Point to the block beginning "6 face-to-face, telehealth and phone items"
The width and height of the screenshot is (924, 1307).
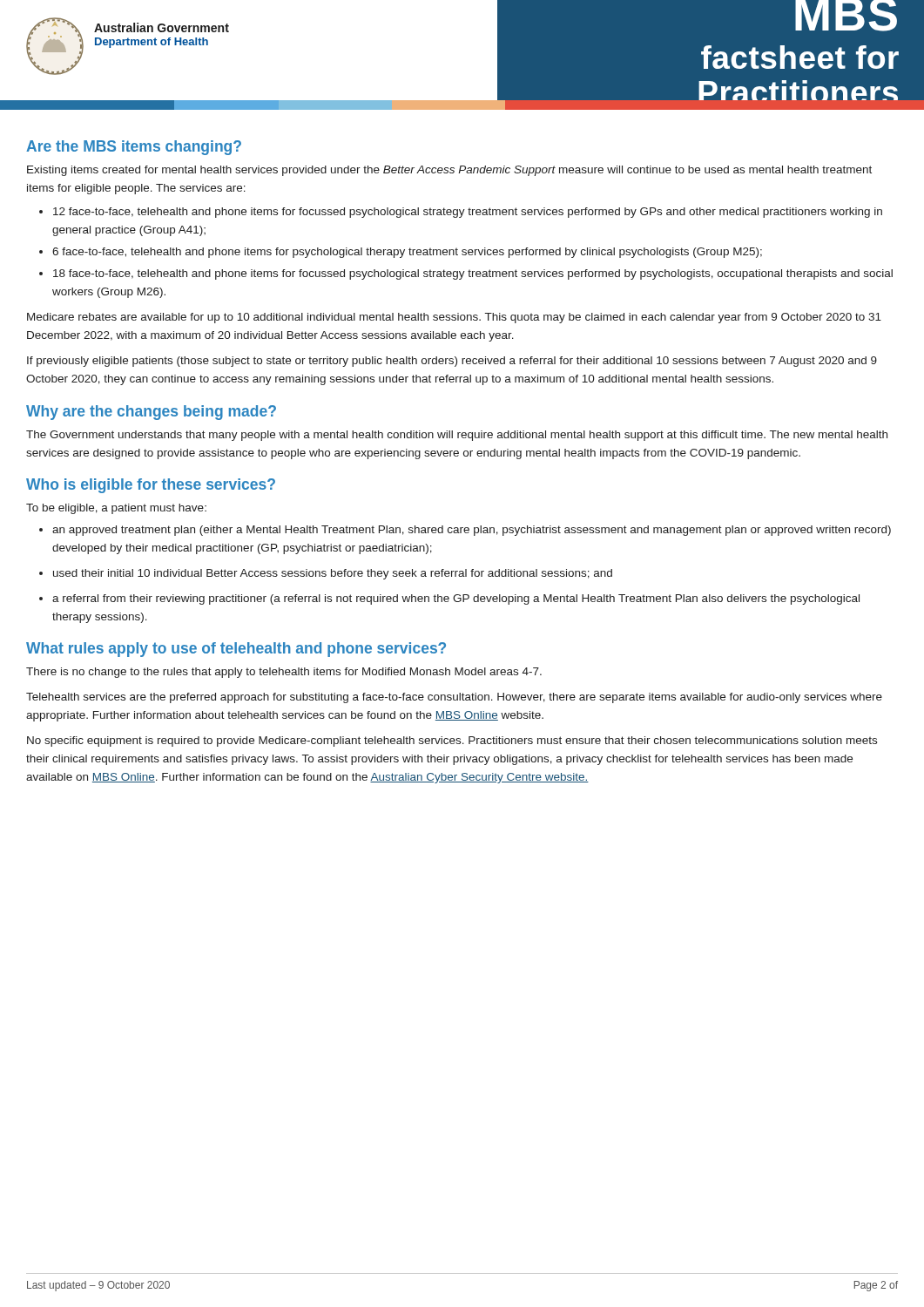pyautogui.click(x=407, y=252)
